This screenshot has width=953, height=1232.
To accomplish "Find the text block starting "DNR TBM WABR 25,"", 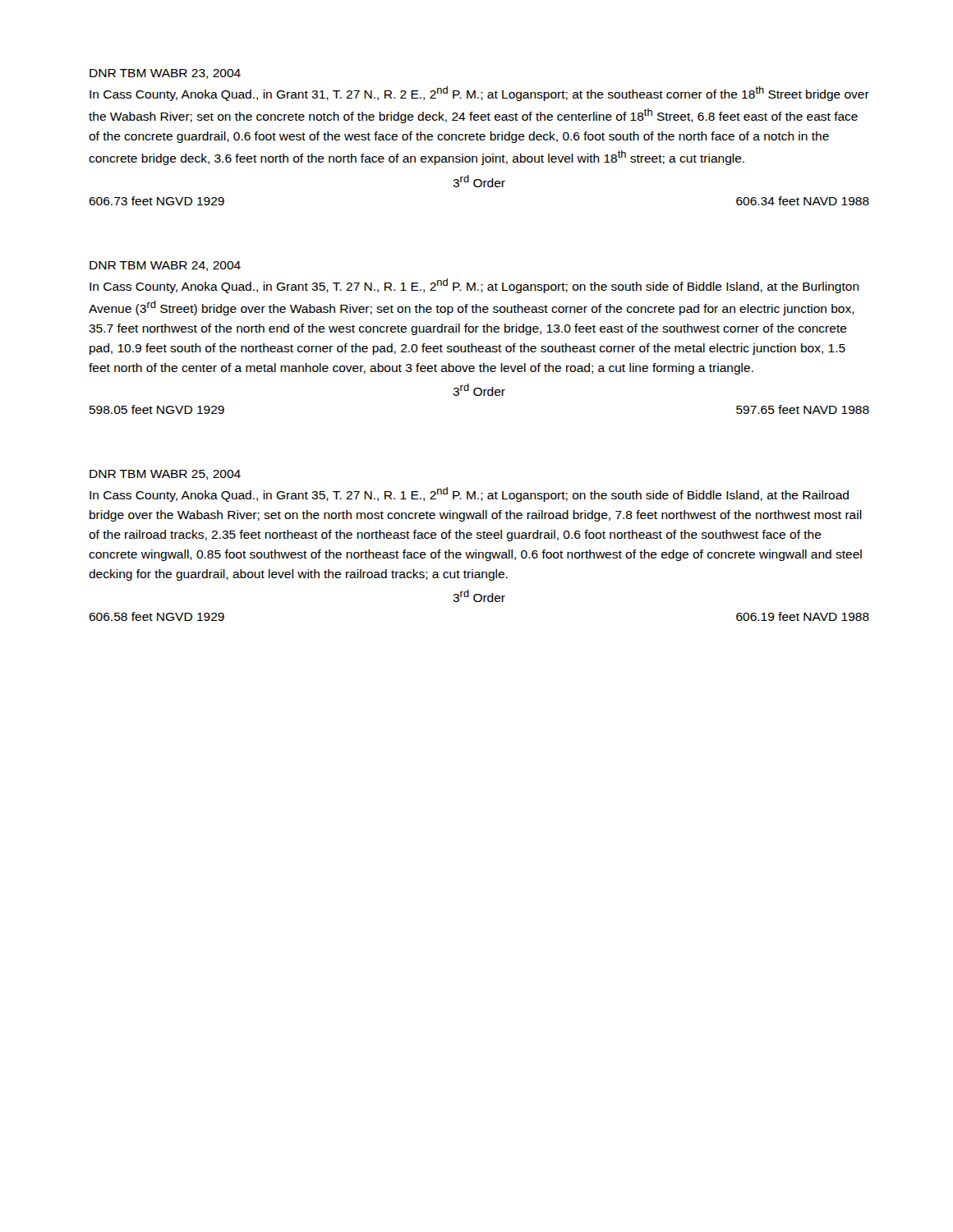I will pyautogui.click(x=165, y=474).
